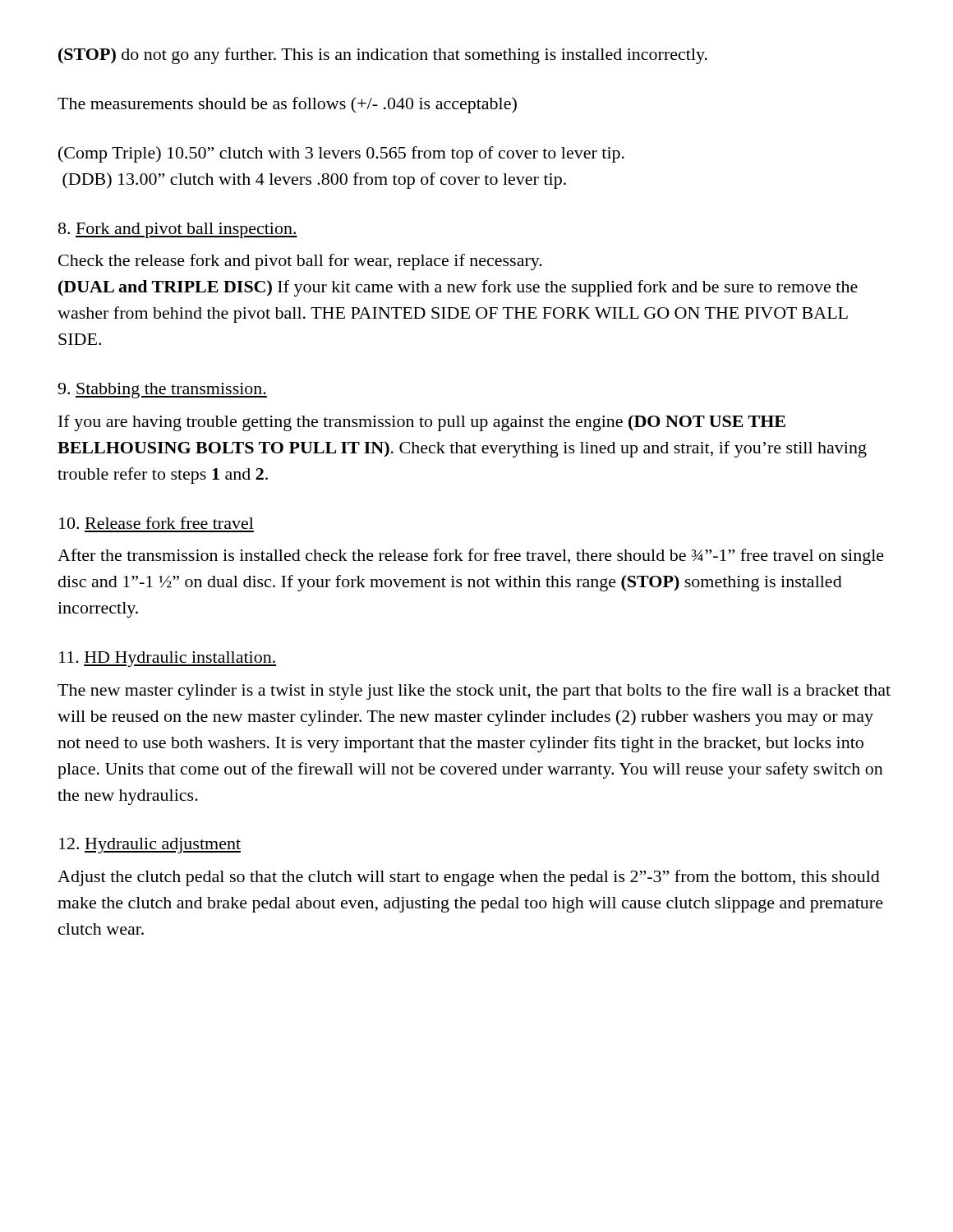
Task: Select the region starting "8. Fork and pivot ball"
Action: tap(178, 230)
